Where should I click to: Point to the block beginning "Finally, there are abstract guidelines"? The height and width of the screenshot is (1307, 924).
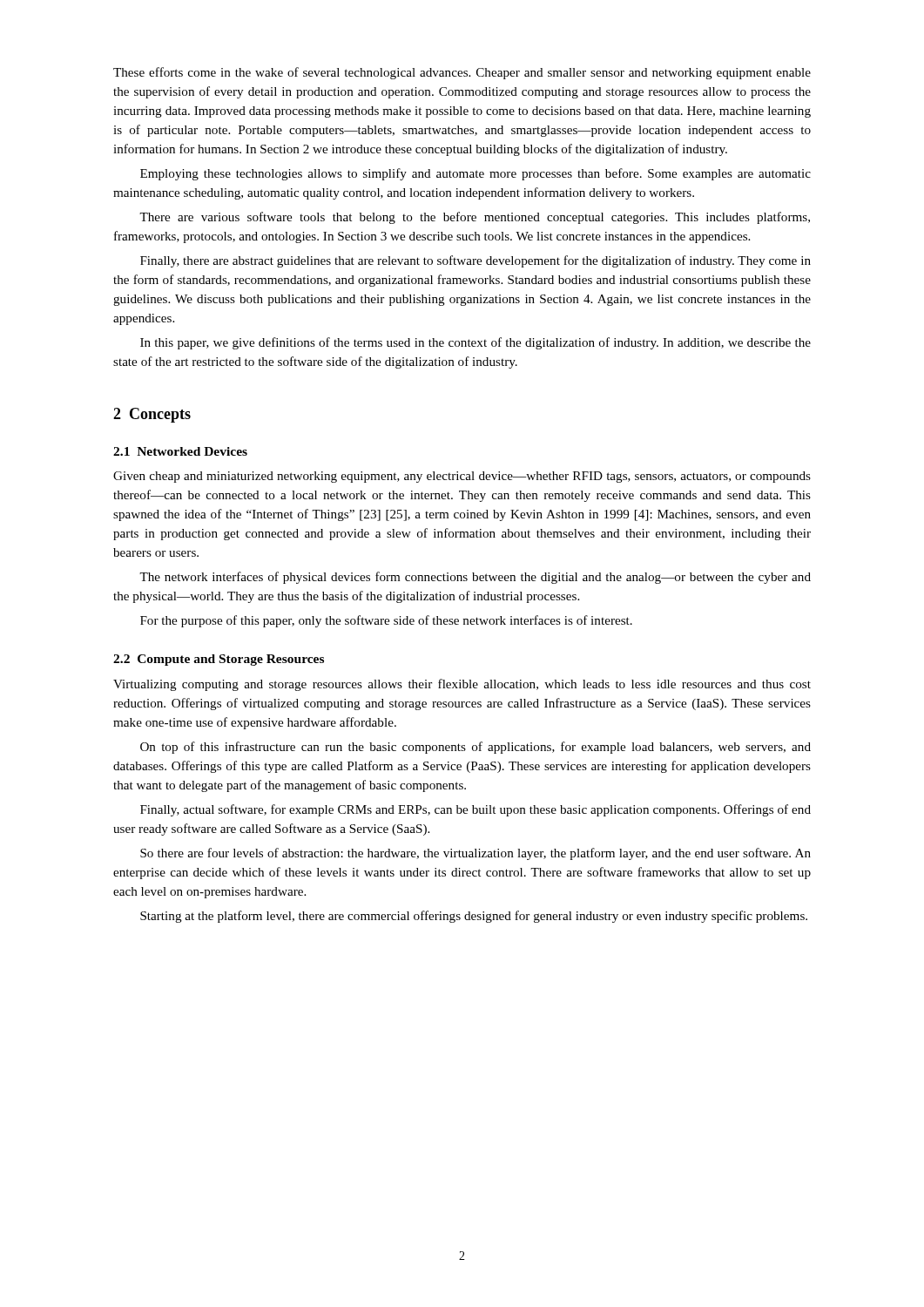[462, 290]
